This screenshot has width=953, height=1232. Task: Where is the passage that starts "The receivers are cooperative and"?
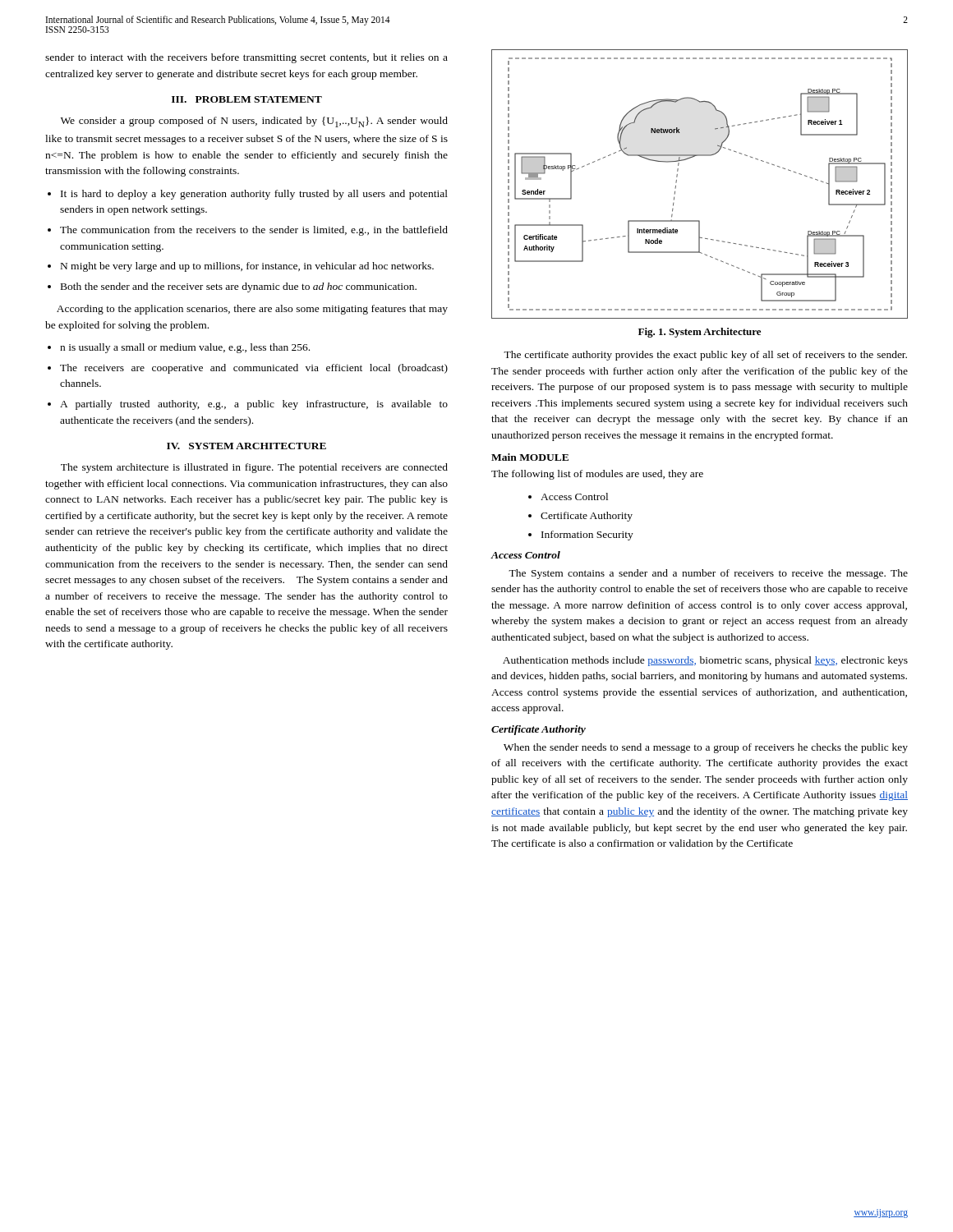tap(254, 375)
